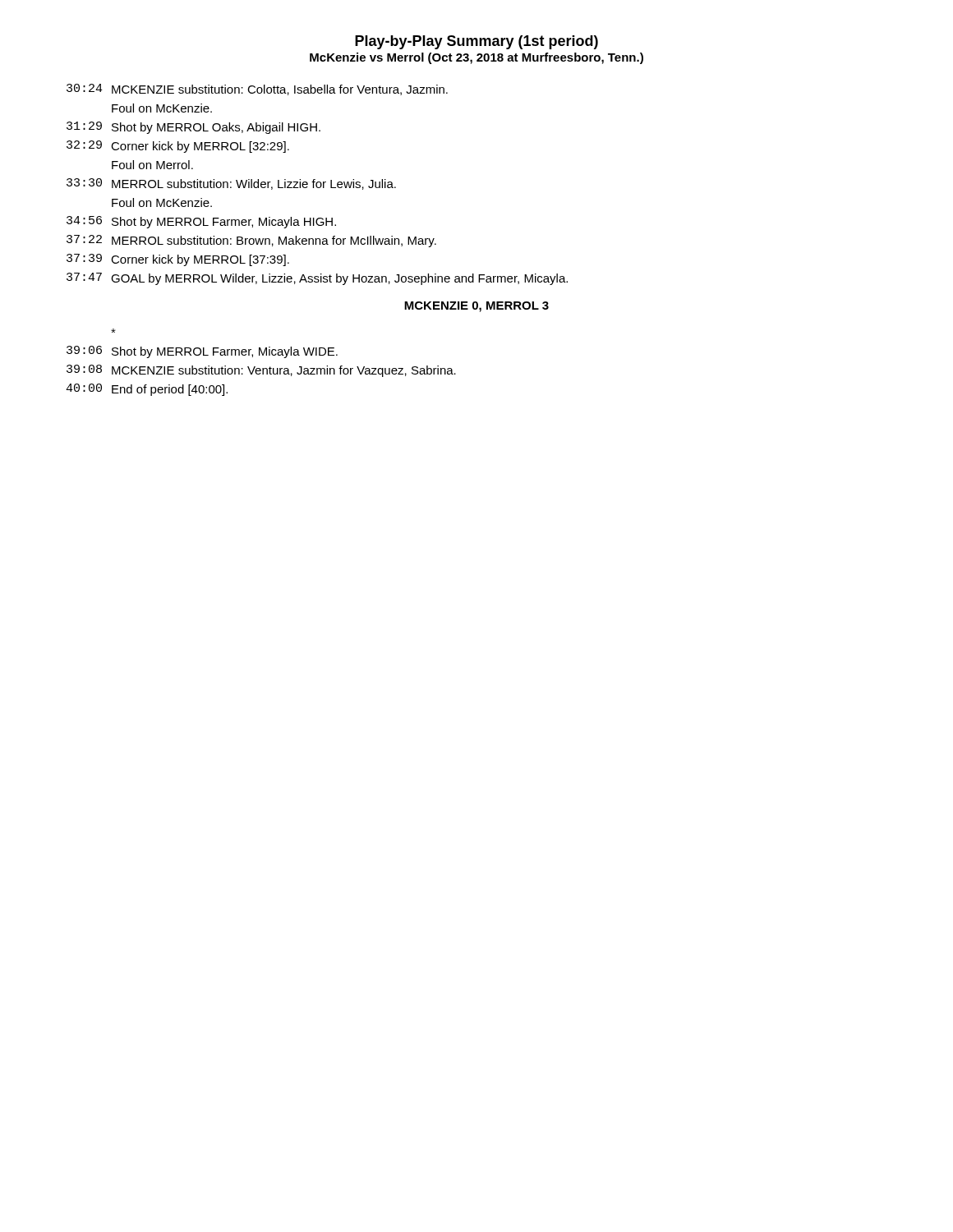Find the passage starting "33:30 MERROL substitution: Wilder, Lizzie for Lewis, Julia."
This screenshot has width=953, height=1232.
point(231,184)
